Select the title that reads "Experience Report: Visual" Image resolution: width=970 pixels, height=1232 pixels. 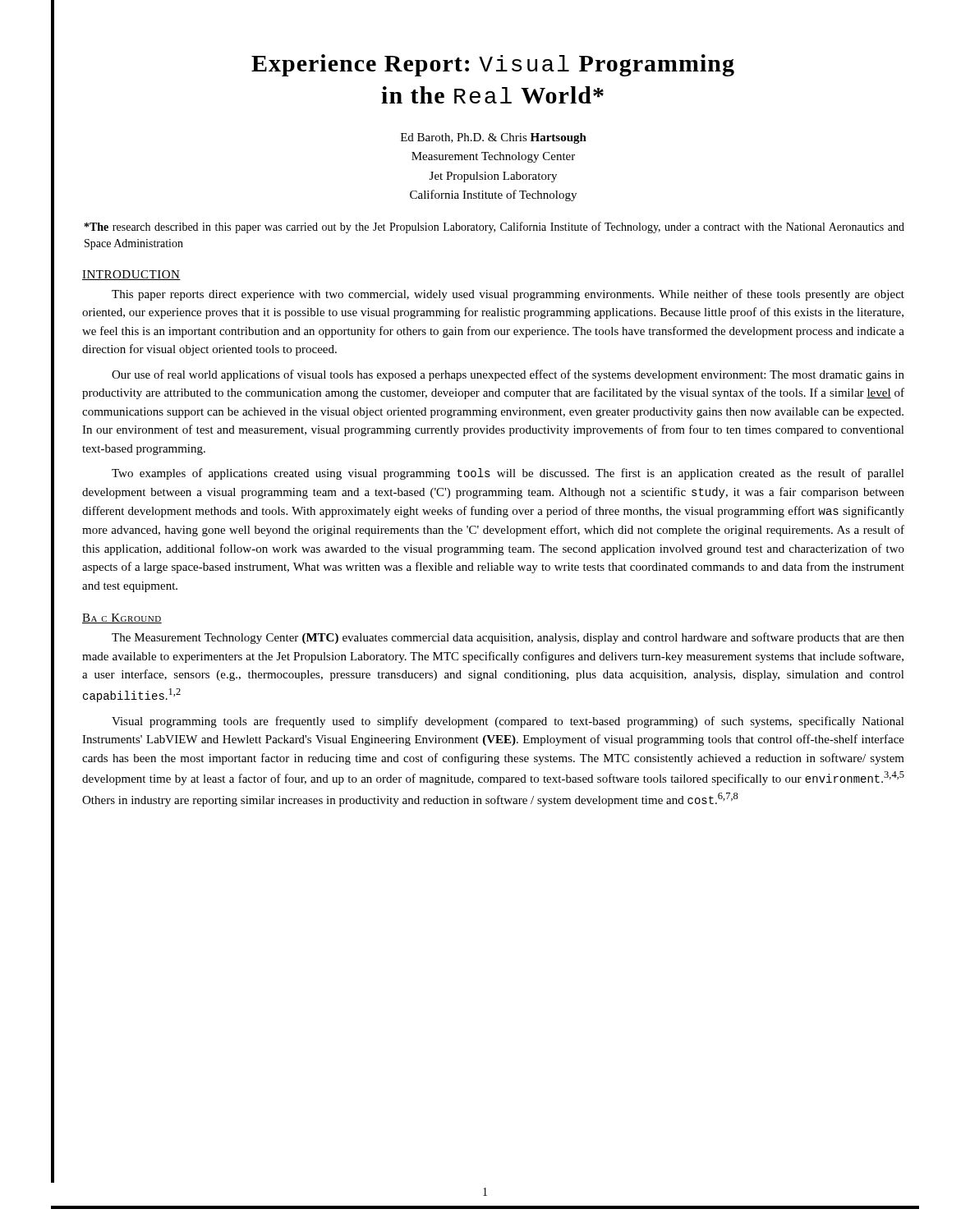[x=493, y=80]
